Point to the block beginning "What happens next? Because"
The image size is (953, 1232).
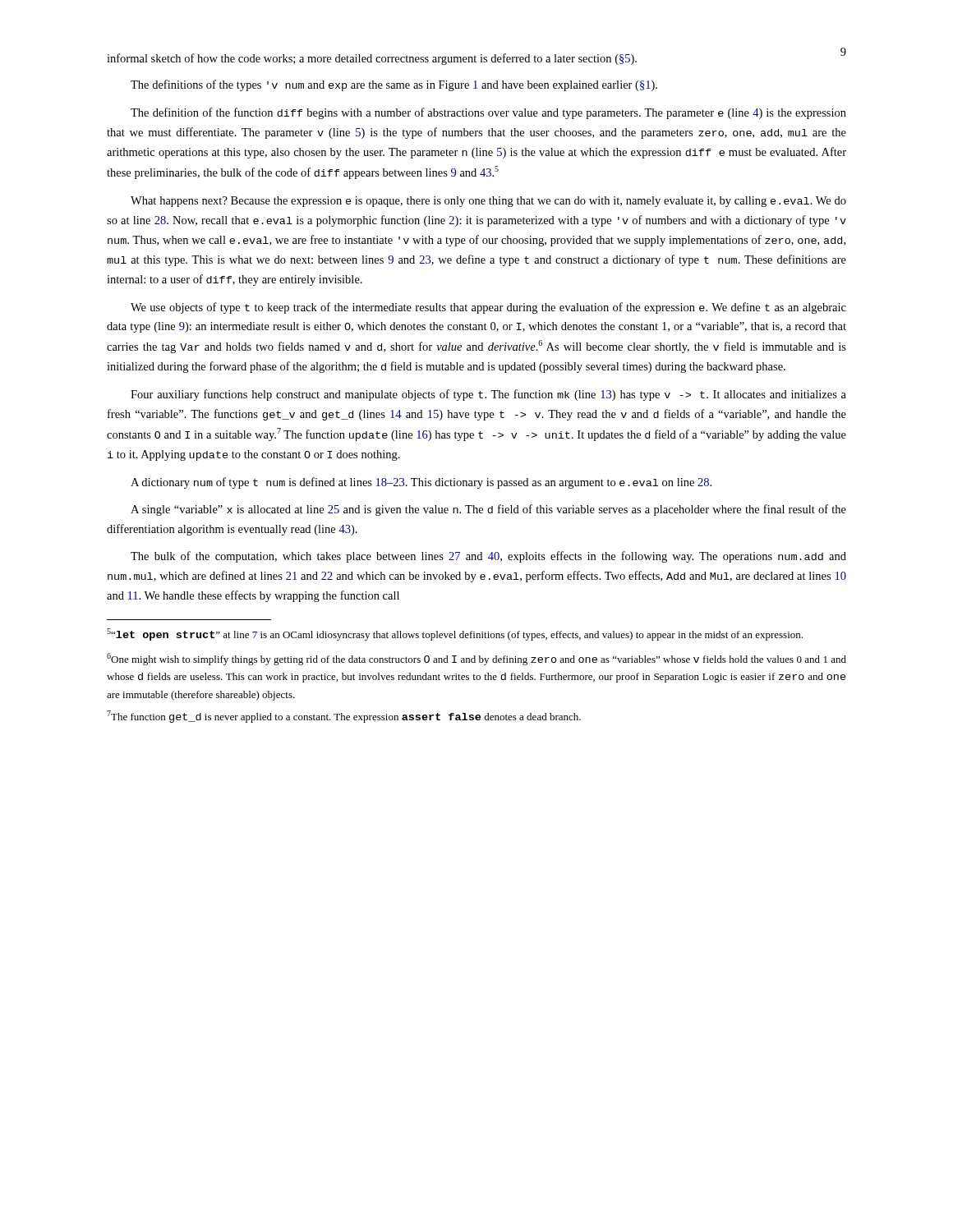[476, 240]
